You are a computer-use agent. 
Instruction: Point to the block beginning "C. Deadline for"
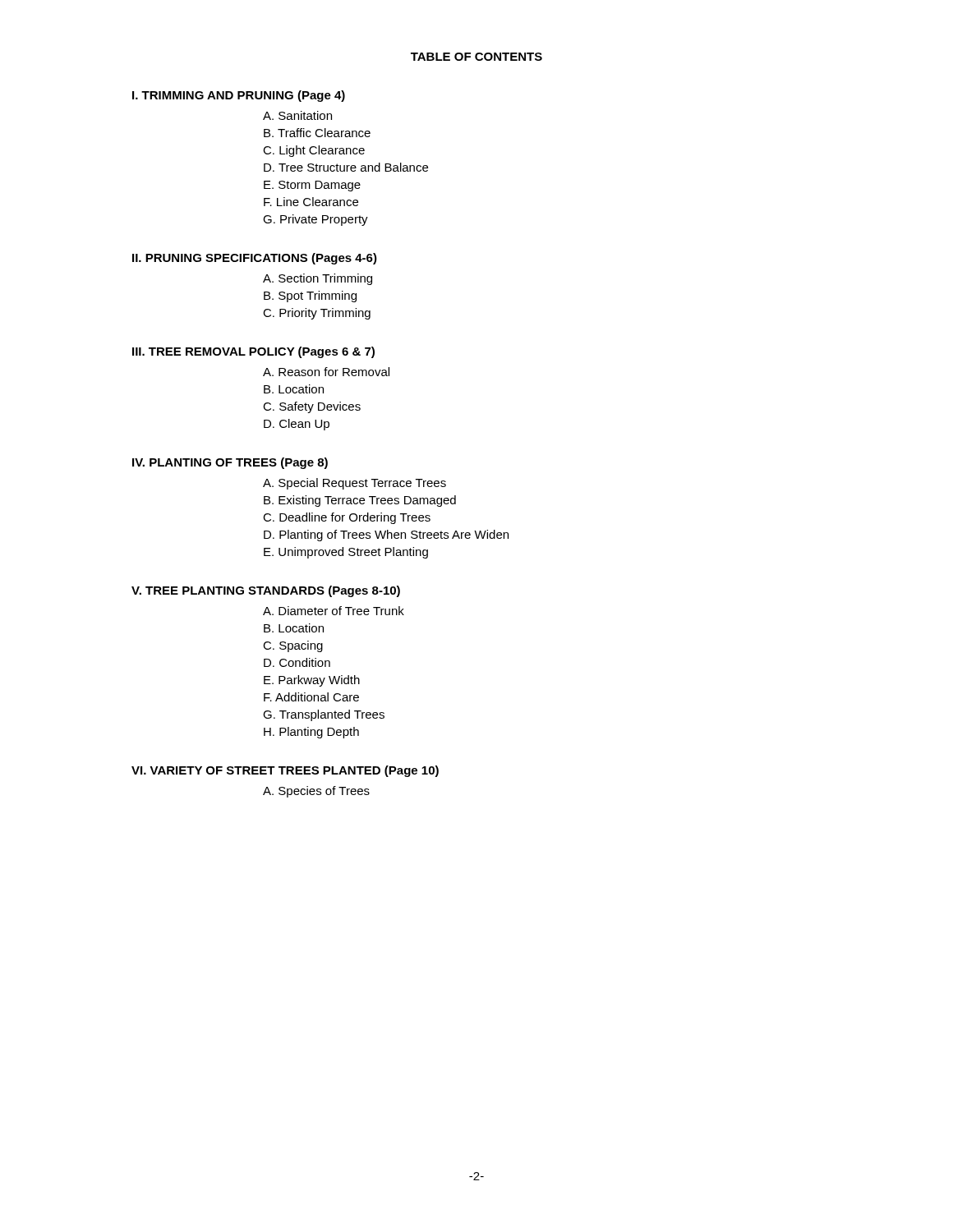coord(347,518)
